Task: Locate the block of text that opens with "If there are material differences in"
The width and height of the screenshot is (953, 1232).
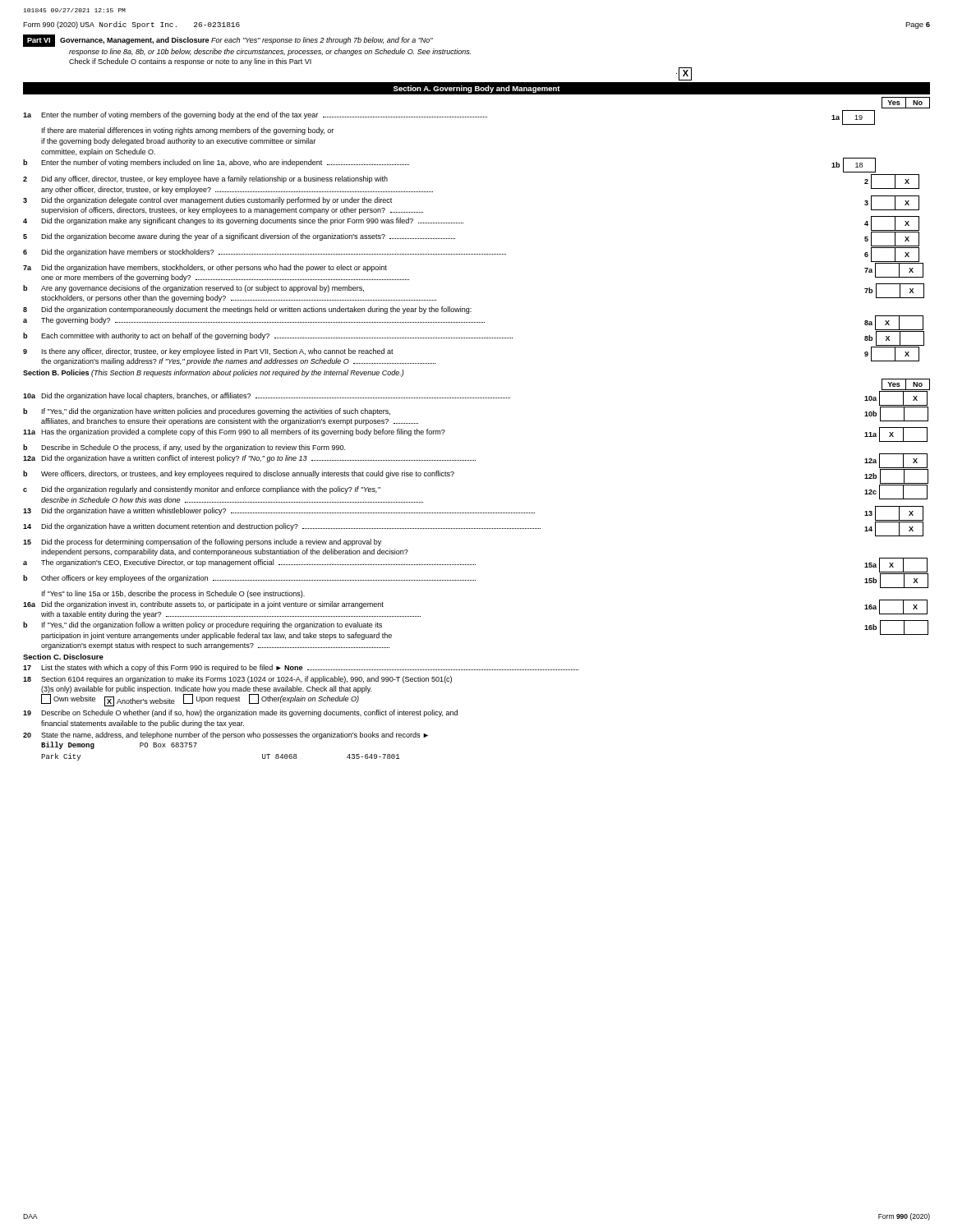Action: click(x=187, y=131)
